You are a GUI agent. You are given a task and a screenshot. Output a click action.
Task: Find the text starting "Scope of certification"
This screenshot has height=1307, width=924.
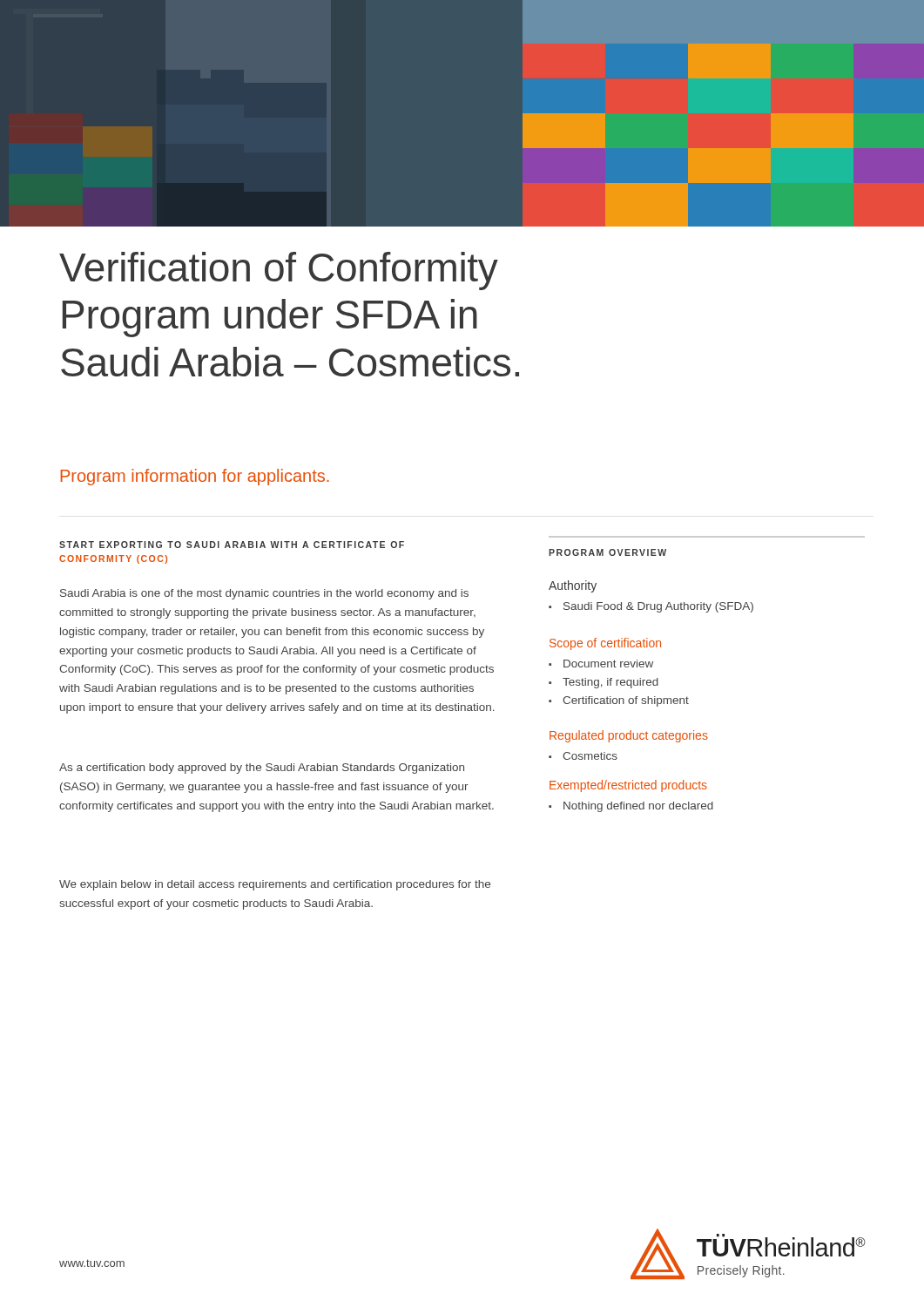coord(605,644)
